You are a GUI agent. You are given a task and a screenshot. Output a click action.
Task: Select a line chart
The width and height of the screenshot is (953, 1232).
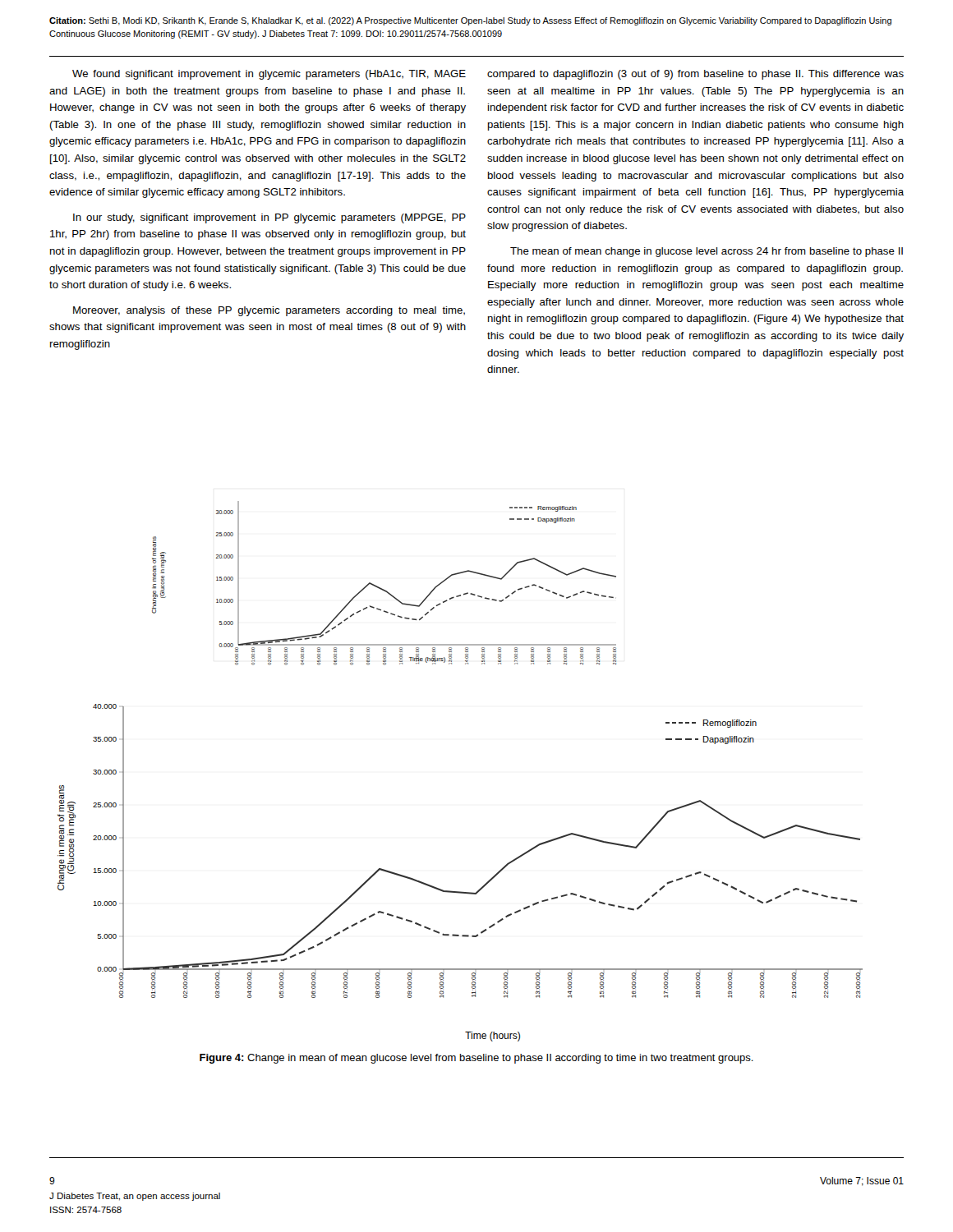(476, 764)
